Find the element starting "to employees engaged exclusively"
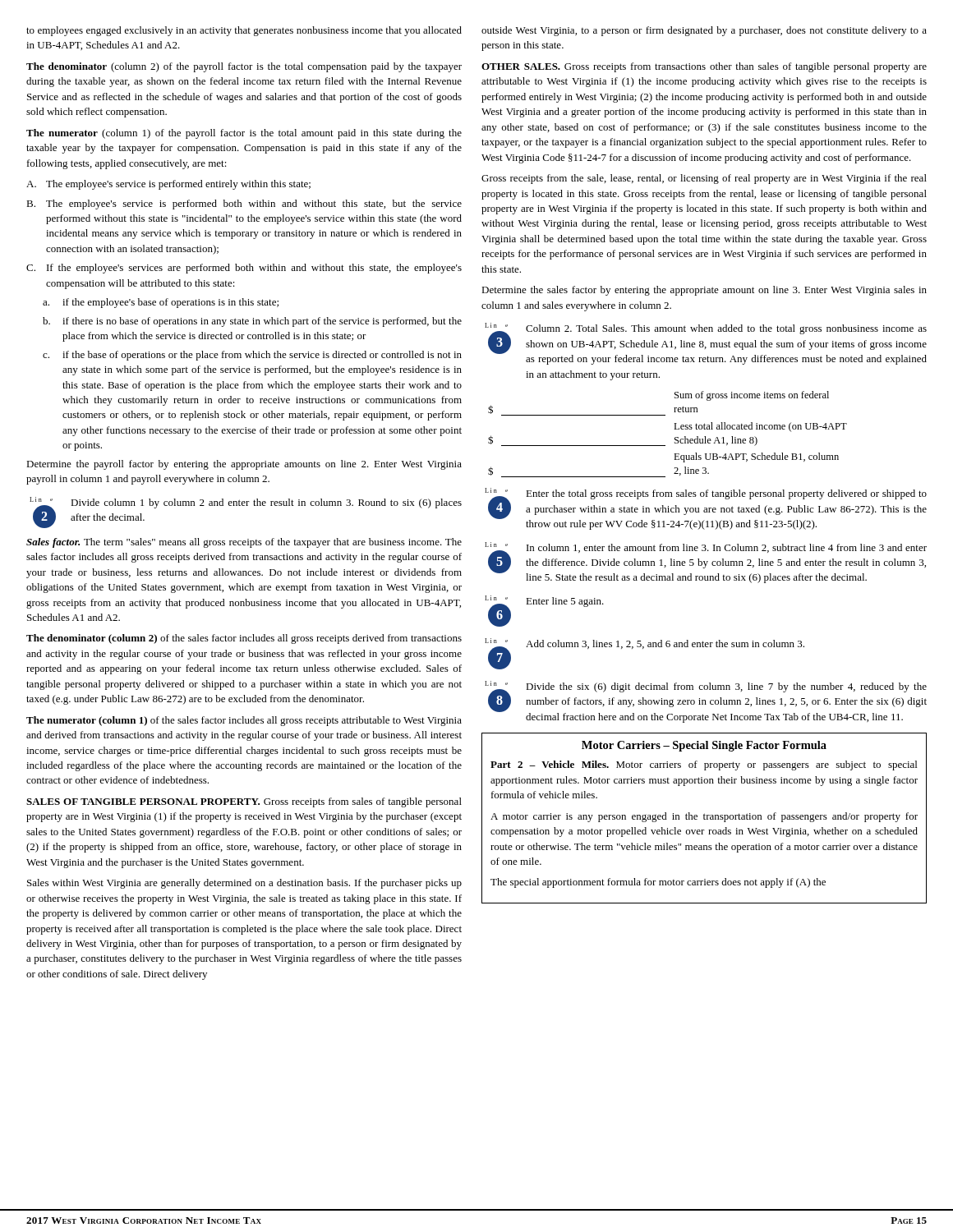The width and height of the screenshot is (953, 1232). 244,38
